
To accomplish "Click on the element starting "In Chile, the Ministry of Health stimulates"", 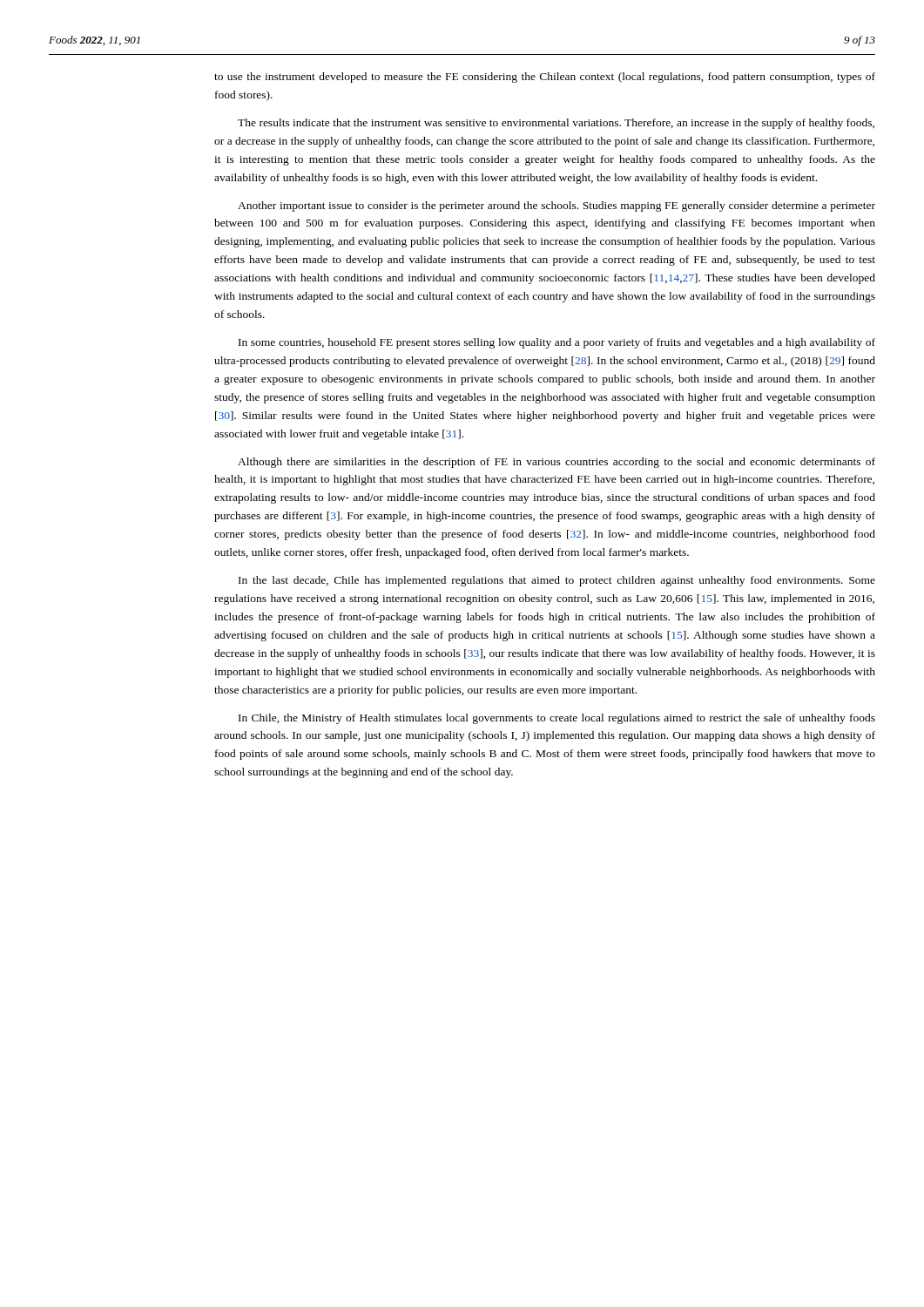I will [x=545, y=745].
